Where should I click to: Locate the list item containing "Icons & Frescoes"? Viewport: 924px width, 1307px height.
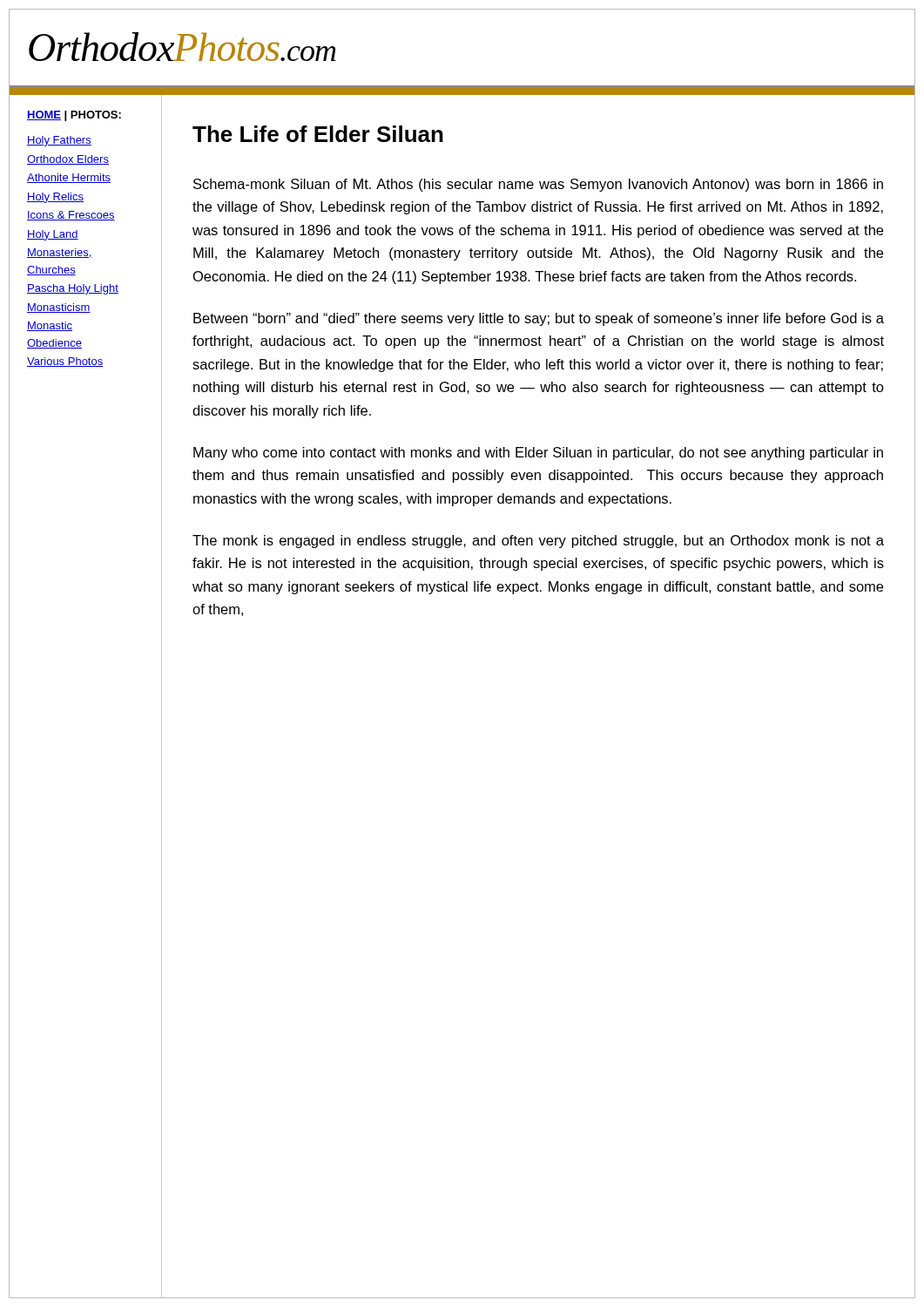[71, 215]
